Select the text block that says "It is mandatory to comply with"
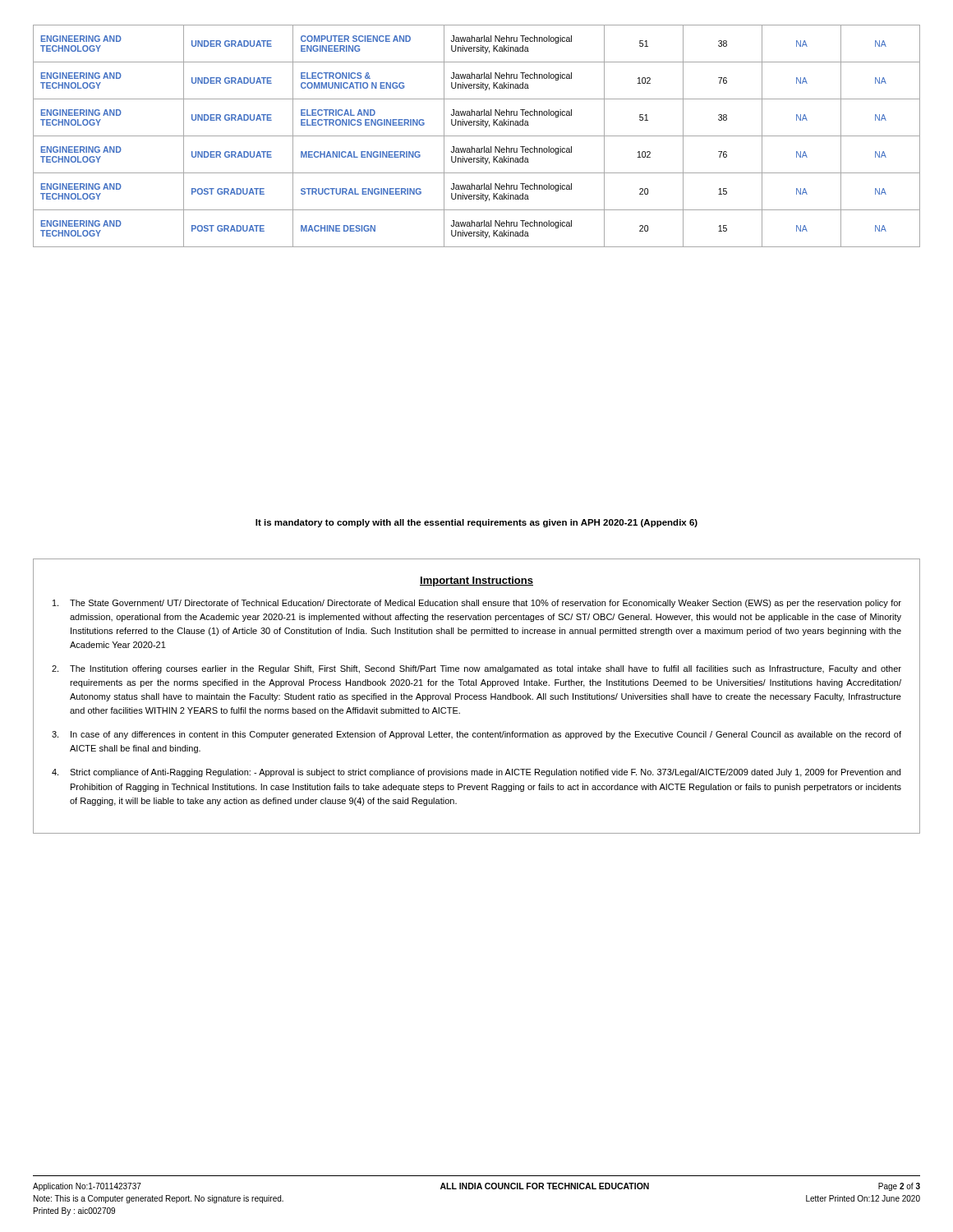 [476, 522]
